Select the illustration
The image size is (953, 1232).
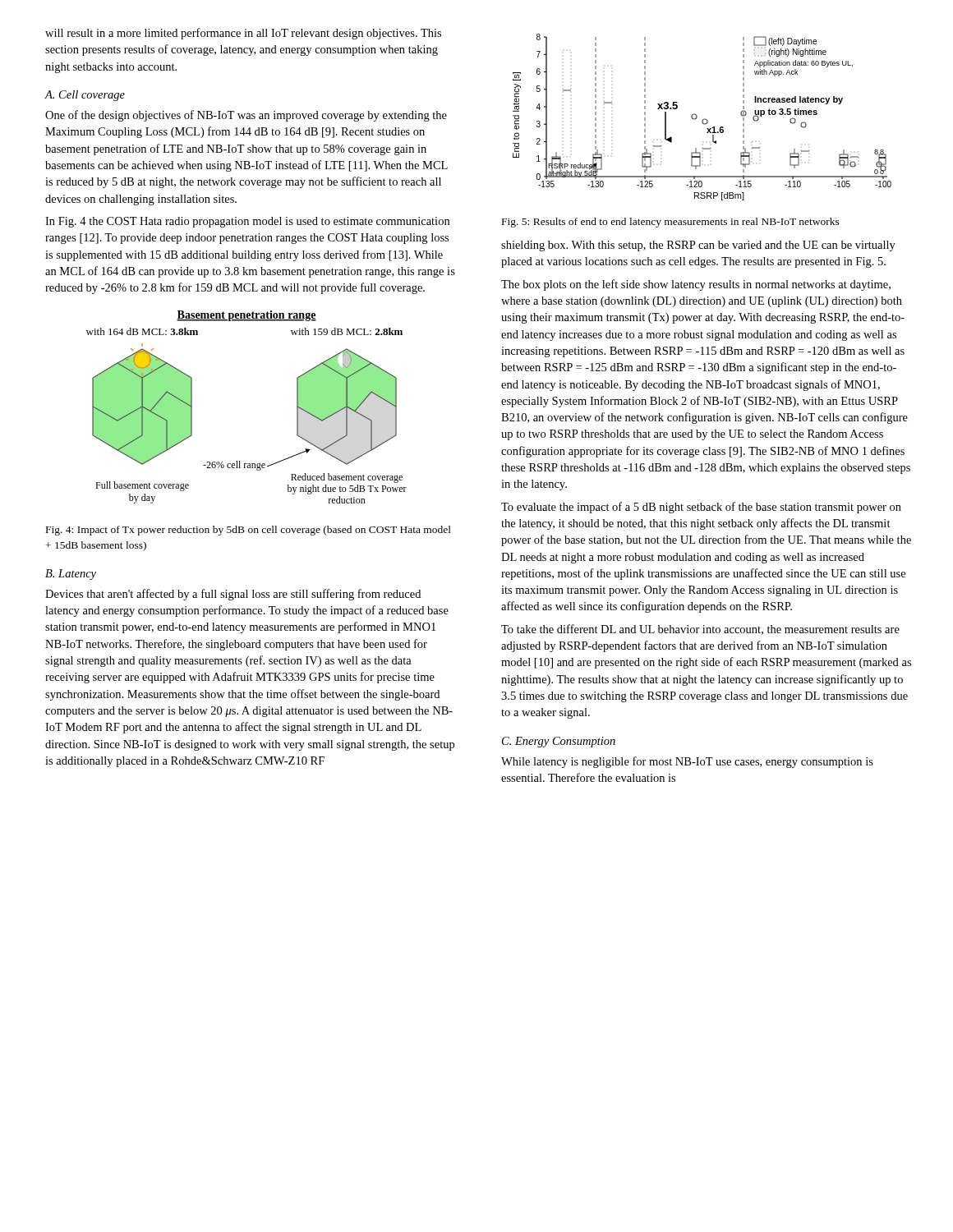(x=251, y=409)
